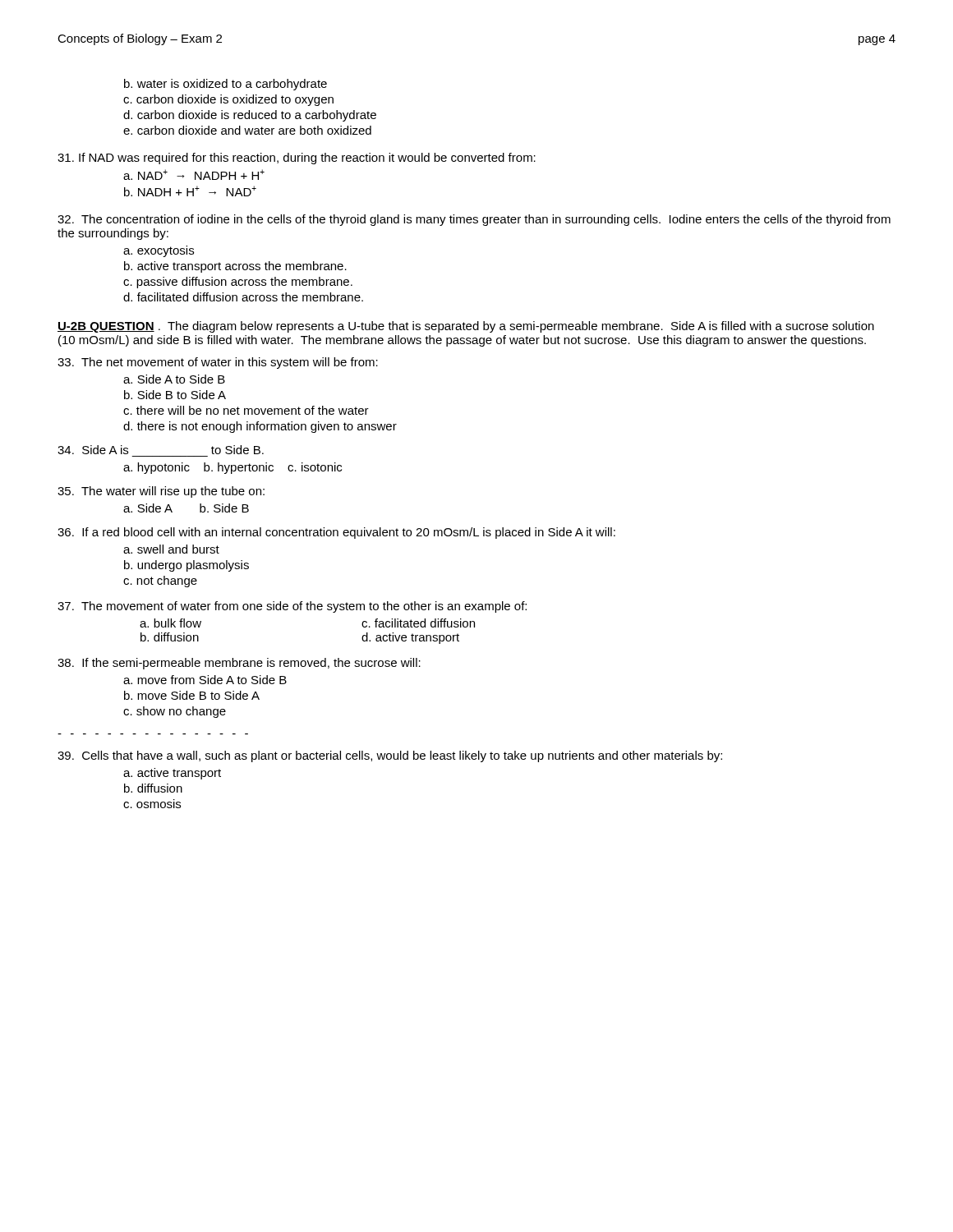Point to the block beginning "b. water is oxidized"

coord(225,83)
